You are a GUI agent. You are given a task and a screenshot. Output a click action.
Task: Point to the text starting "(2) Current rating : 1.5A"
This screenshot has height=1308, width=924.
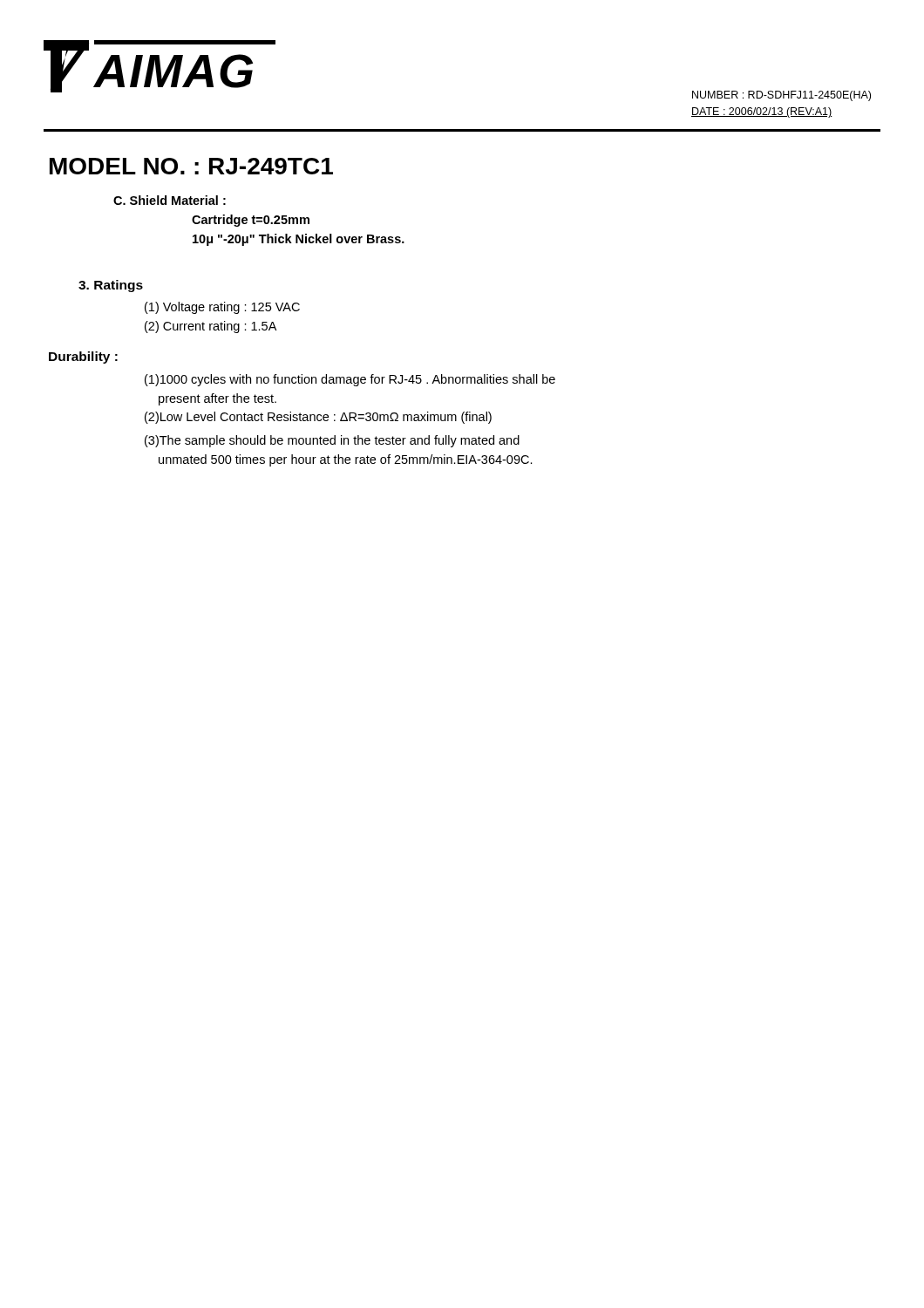pyautogui.click(x=210, y=326)
